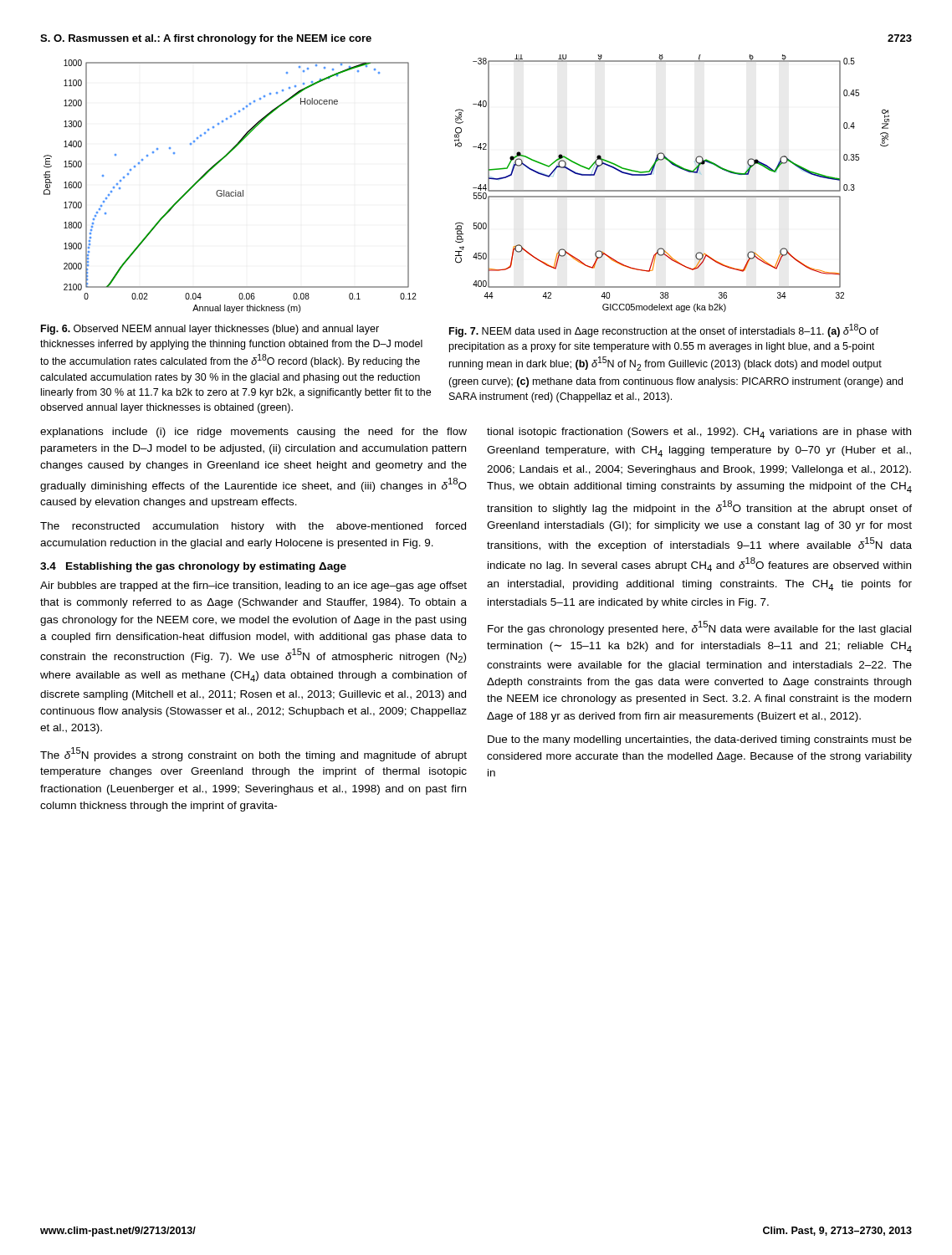
Task: Point to the text starting "Fig. 6. Observed NEEM annual layer"
Action: (236, 368)
